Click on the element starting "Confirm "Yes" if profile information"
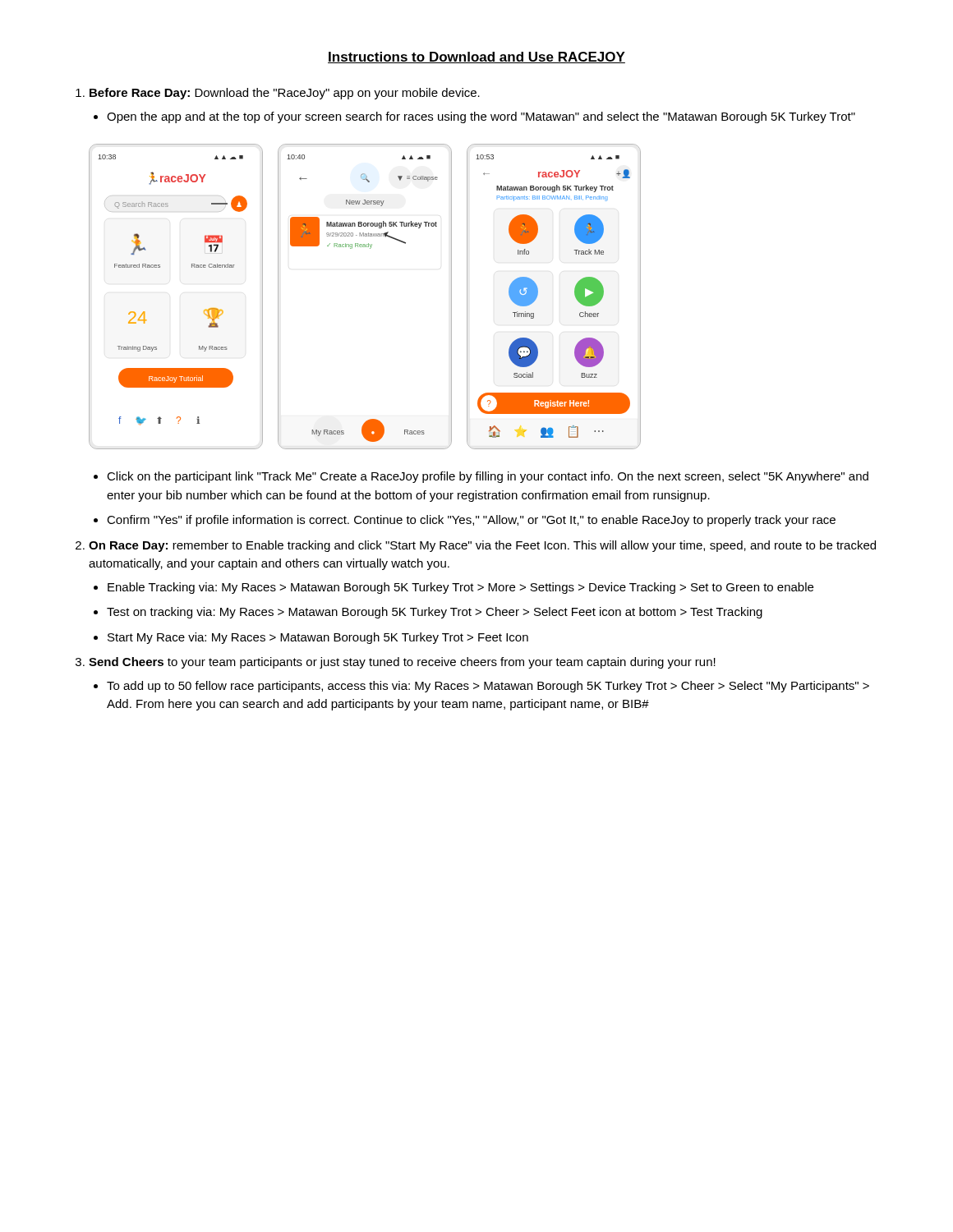Image resolution: width=953 pixels, height=1232 pixels. pos(471,519)
